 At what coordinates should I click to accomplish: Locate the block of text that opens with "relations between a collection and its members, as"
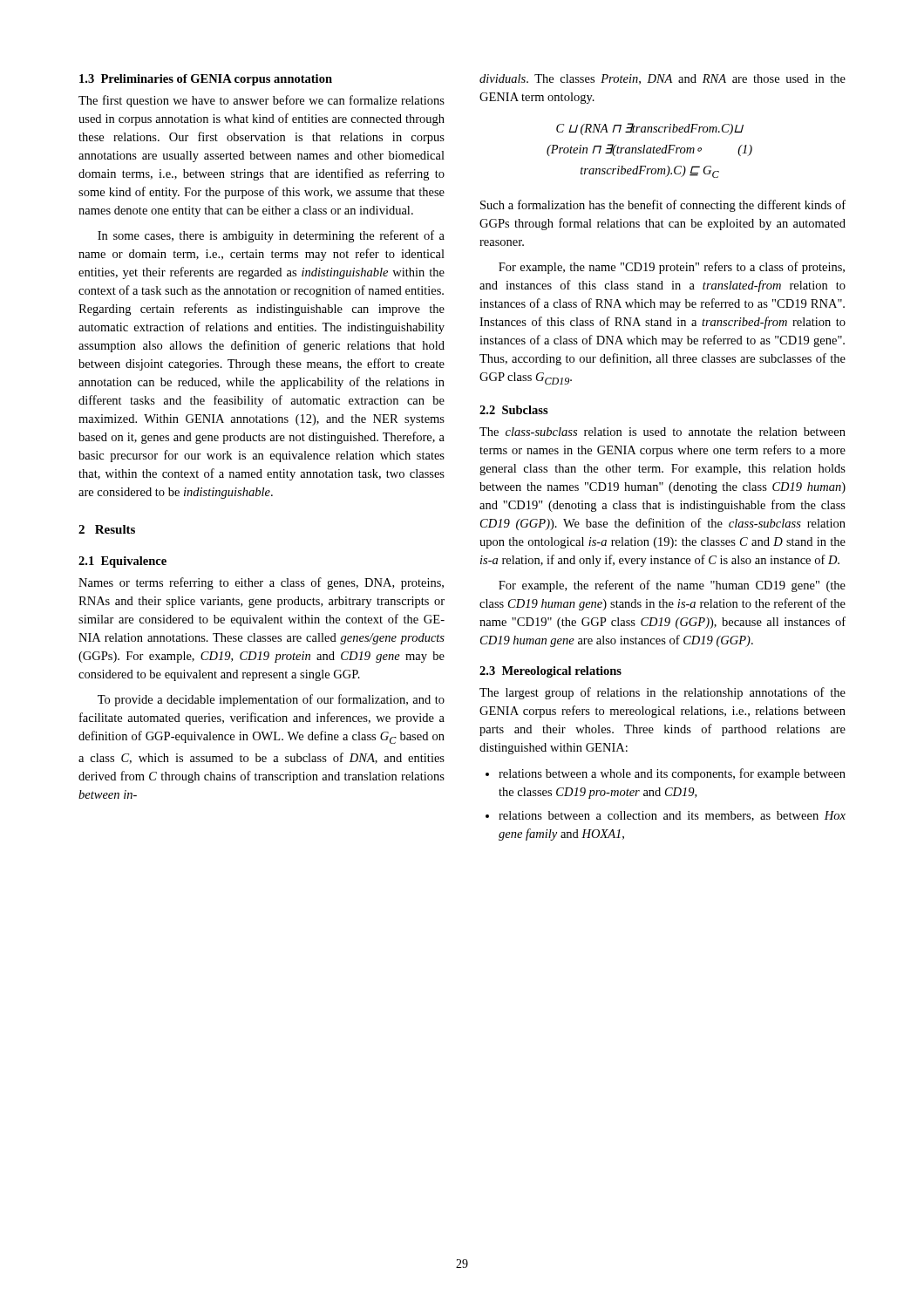pos(672,824)
